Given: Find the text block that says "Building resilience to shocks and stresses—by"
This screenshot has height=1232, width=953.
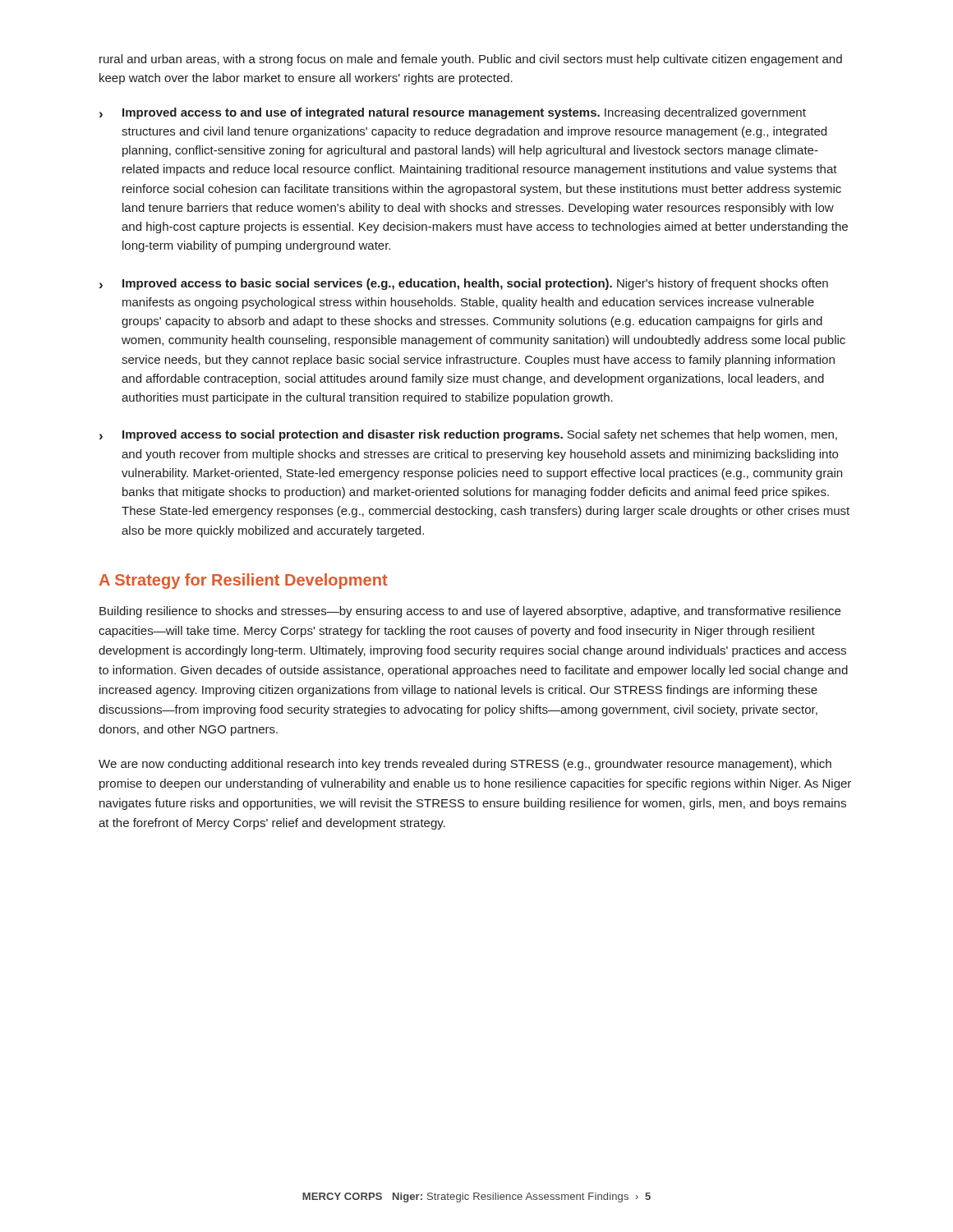Looking at the screenshot, I should point(473,670).
